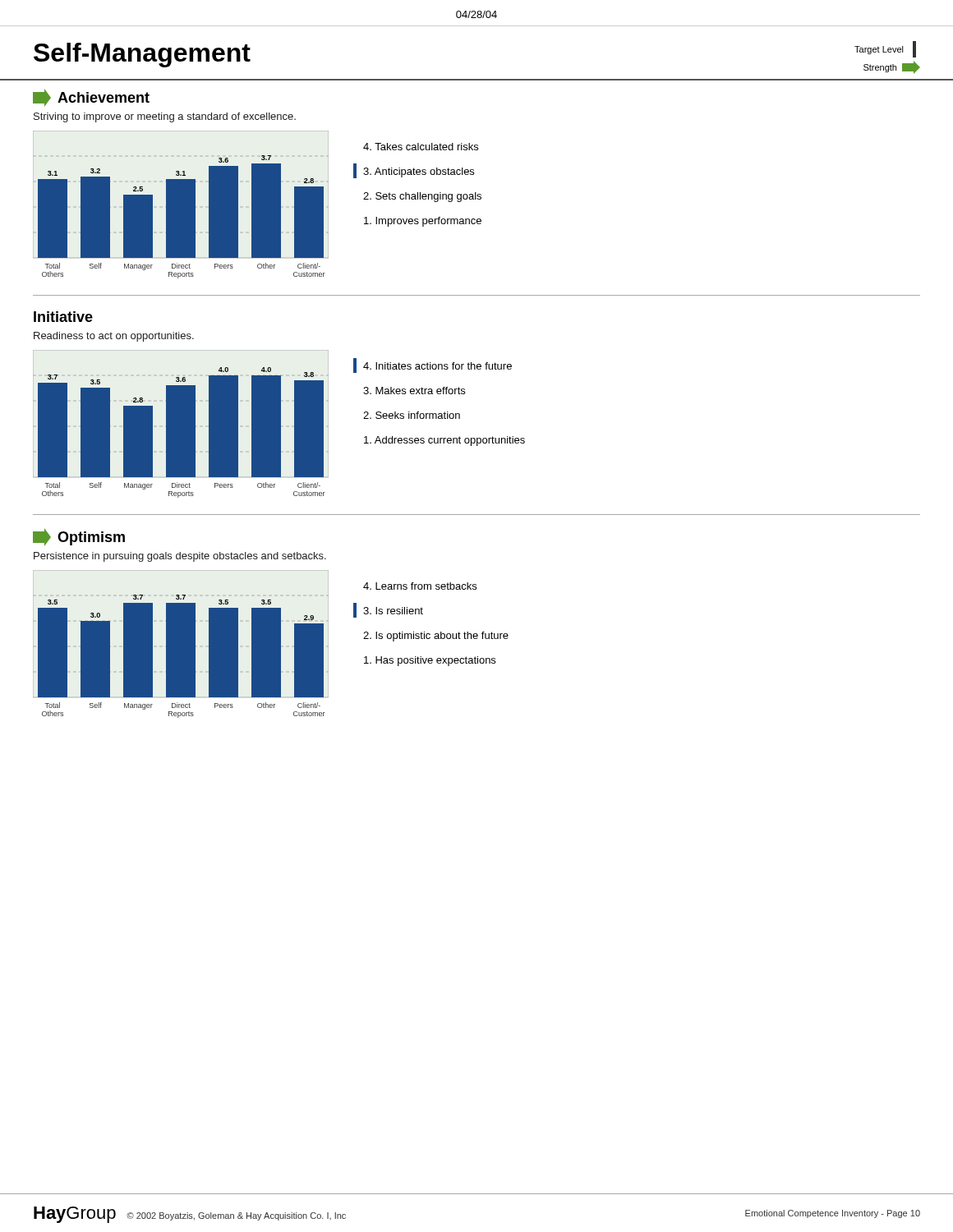
Task: Point to the passage starting "4. Initiates actions for the future"
Action: (x=433, y=366)
